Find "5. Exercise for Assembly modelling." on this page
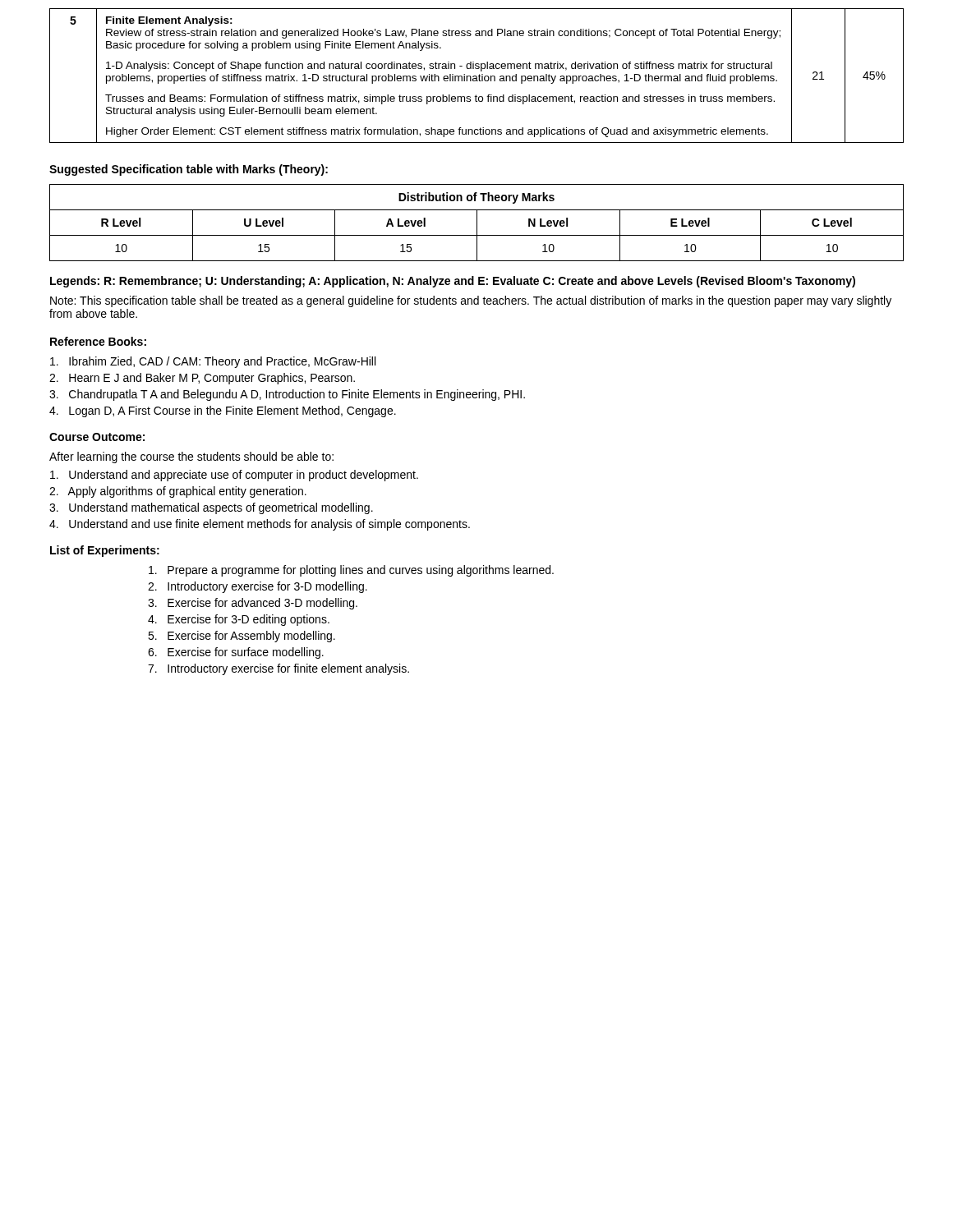The height and width of the screenshot is (1232, 953). tap(242, 636)
